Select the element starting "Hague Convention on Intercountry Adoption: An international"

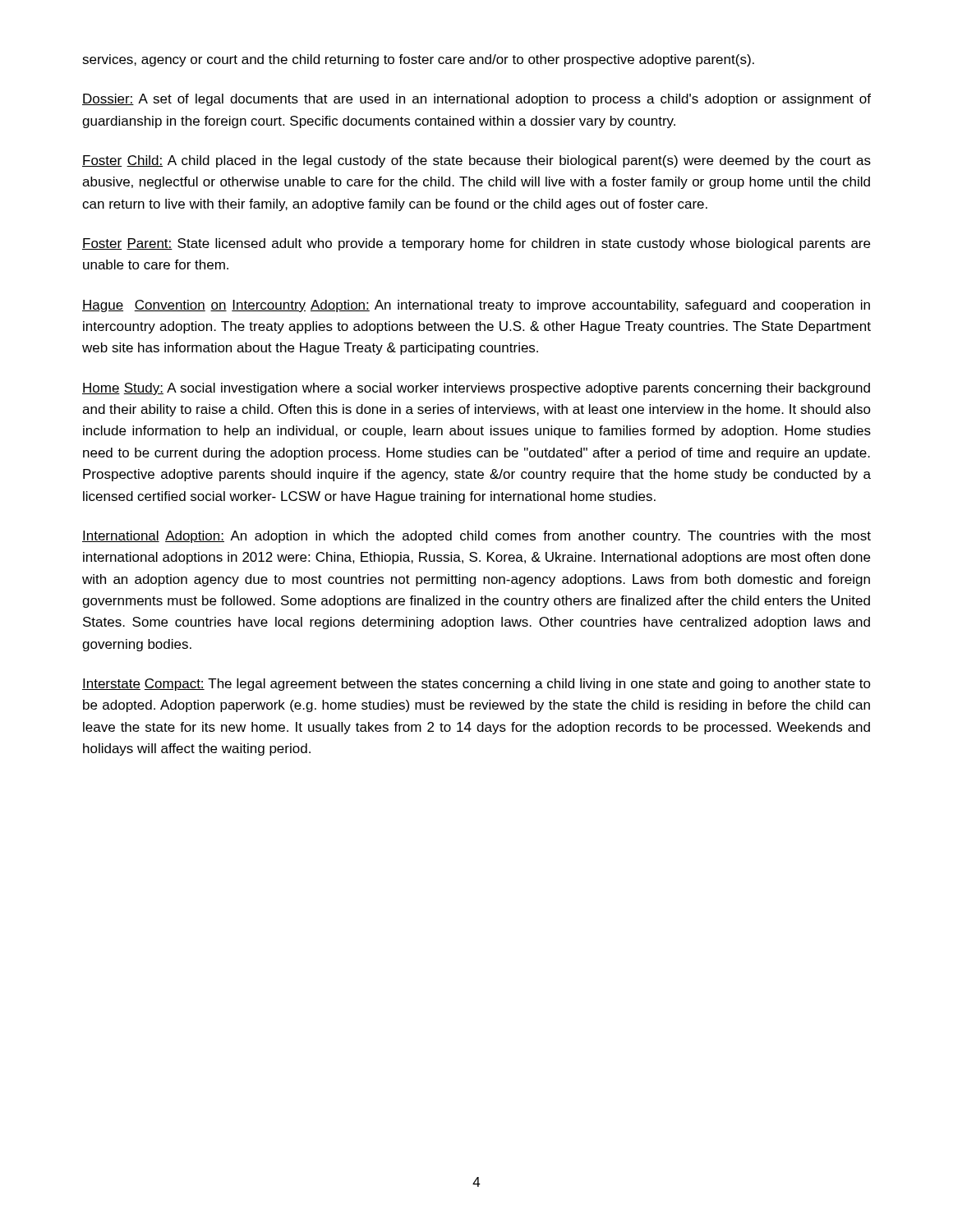476,327
